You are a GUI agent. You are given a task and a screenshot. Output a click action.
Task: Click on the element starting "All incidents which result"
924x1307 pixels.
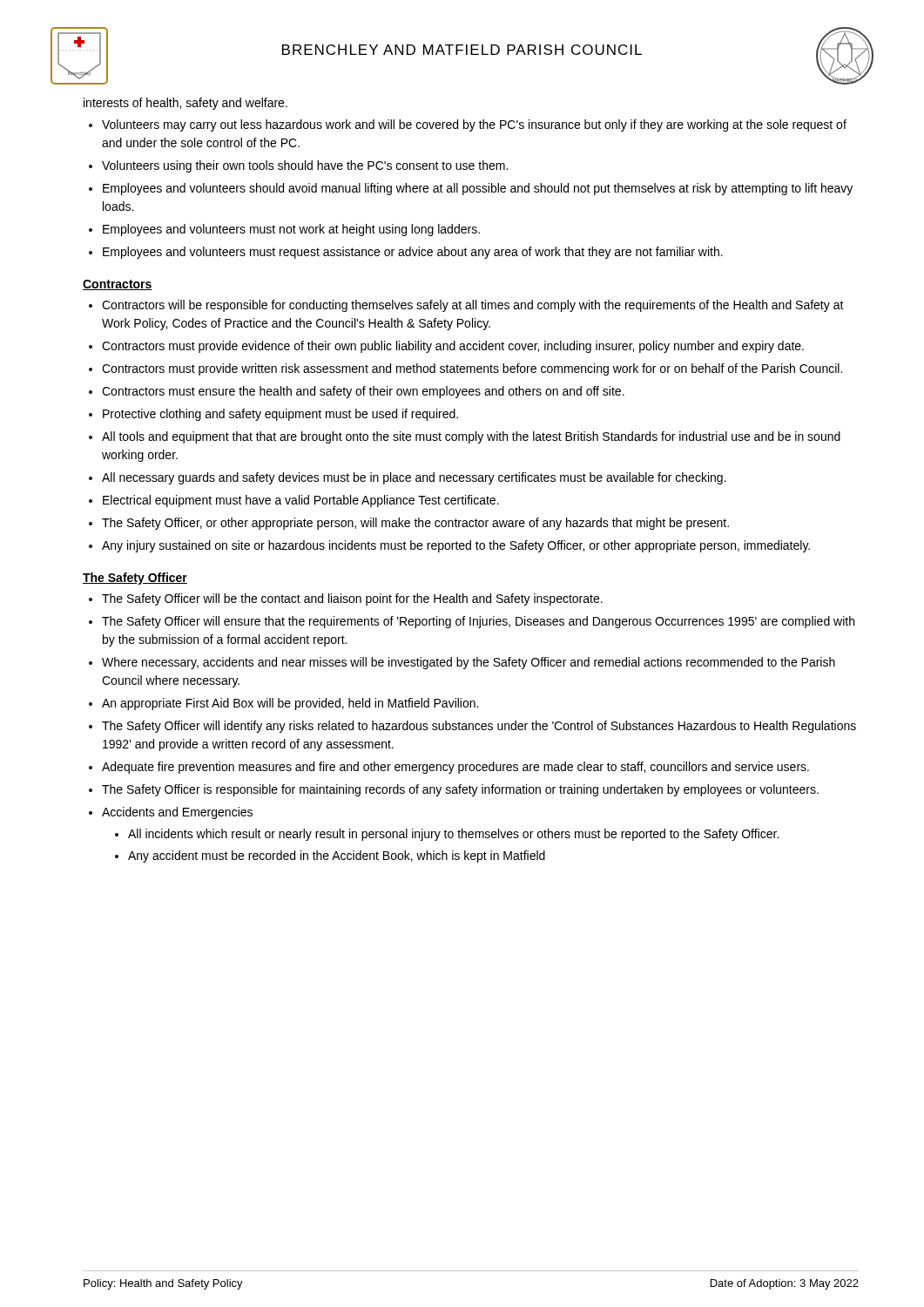tap(493, 834)
